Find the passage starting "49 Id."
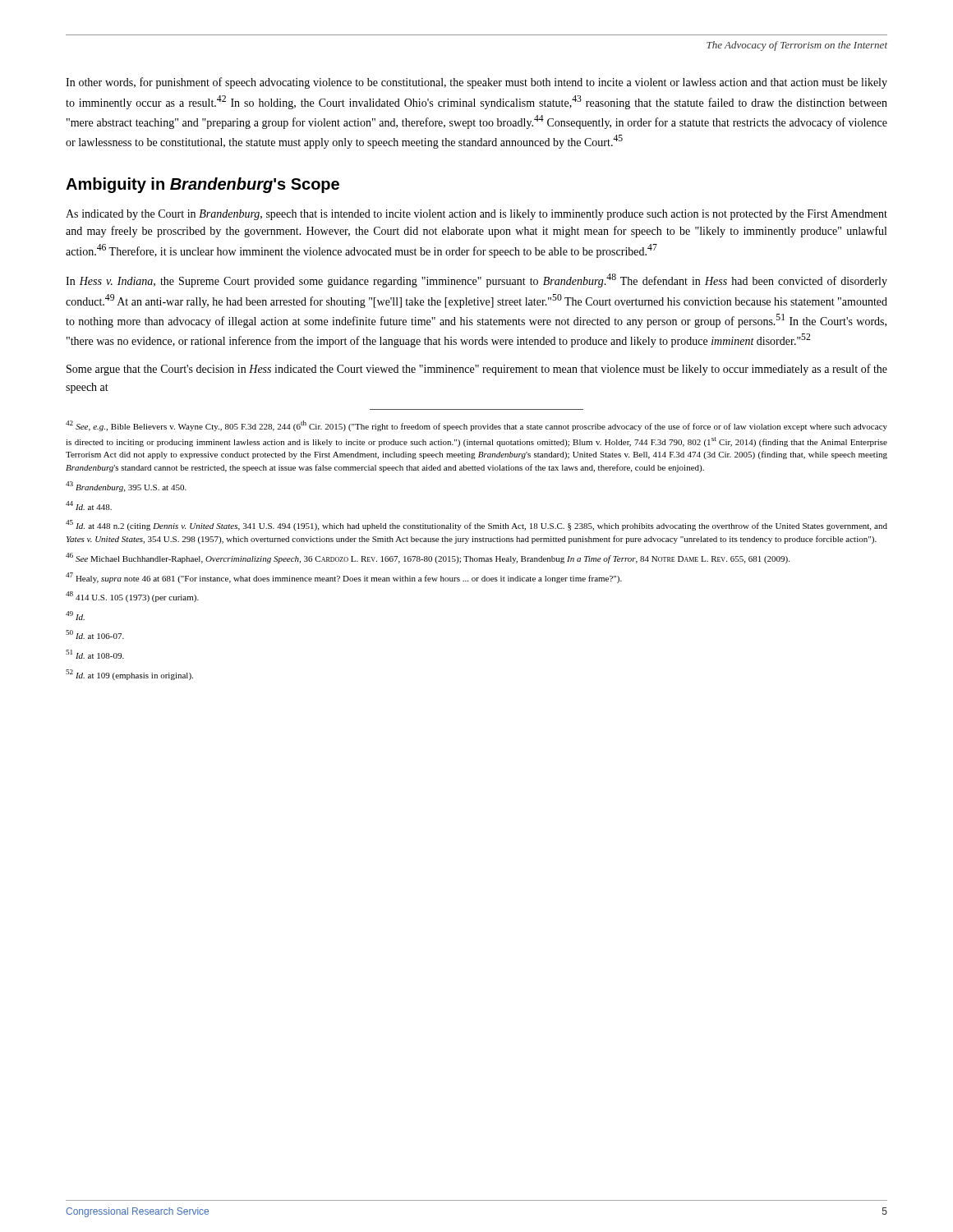Image resolution: width=953 pixels, height=1232 pixels. [x=76, y=615]
